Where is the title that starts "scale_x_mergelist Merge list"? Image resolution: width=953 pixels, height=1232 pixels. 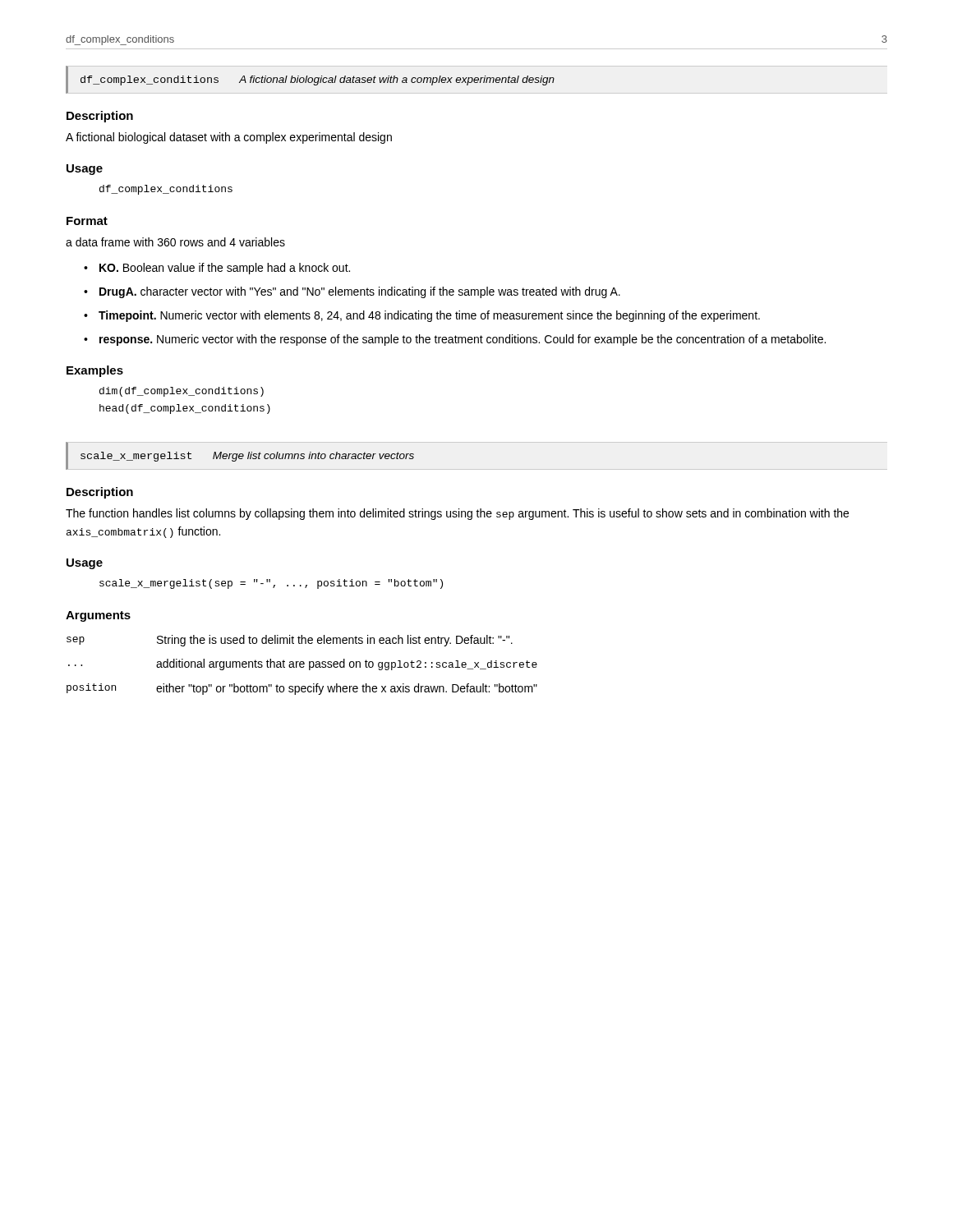coord(247,456)
